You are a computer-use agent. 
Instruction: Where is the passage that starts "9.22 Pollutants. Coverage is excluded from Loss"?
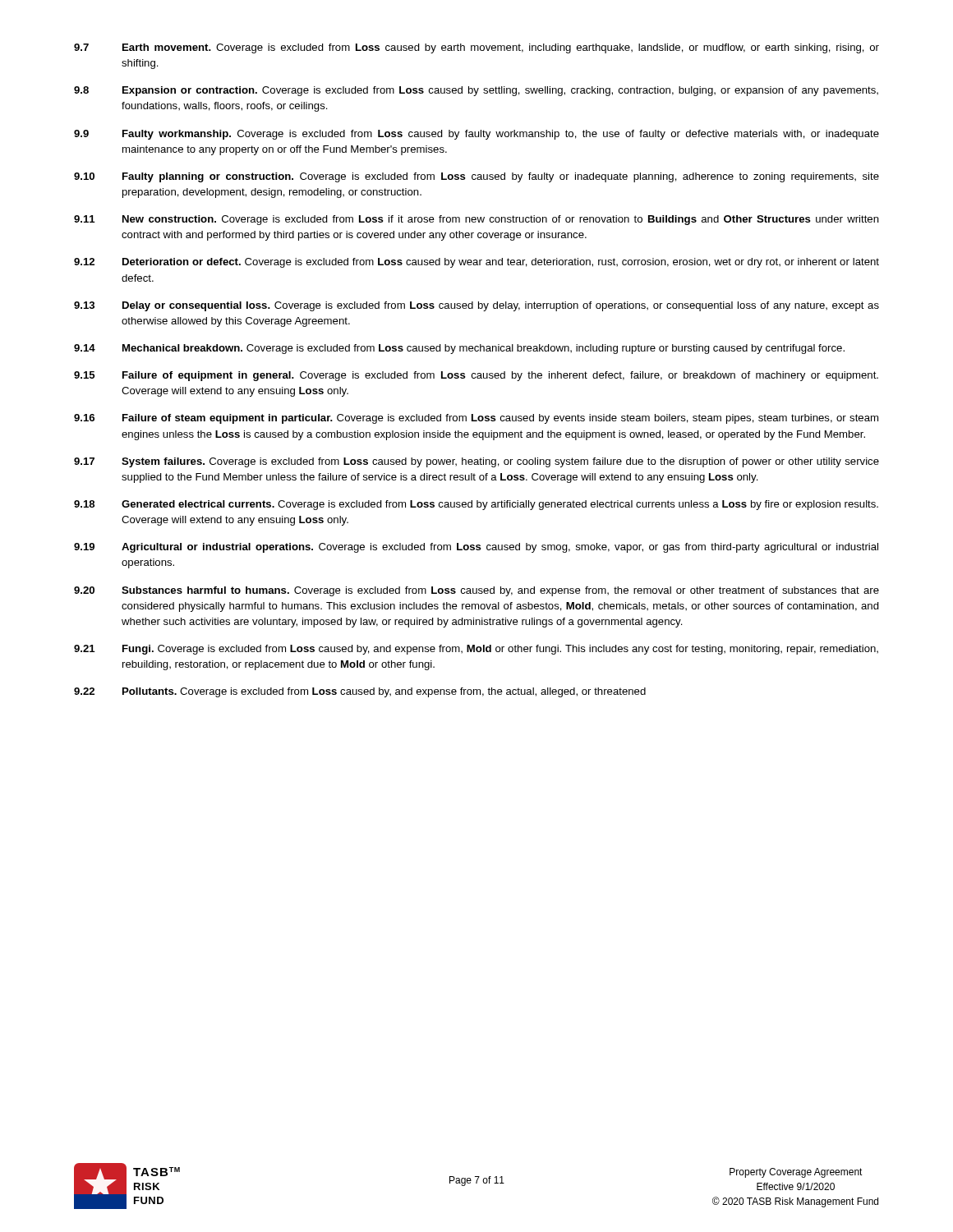click(476, 691)
